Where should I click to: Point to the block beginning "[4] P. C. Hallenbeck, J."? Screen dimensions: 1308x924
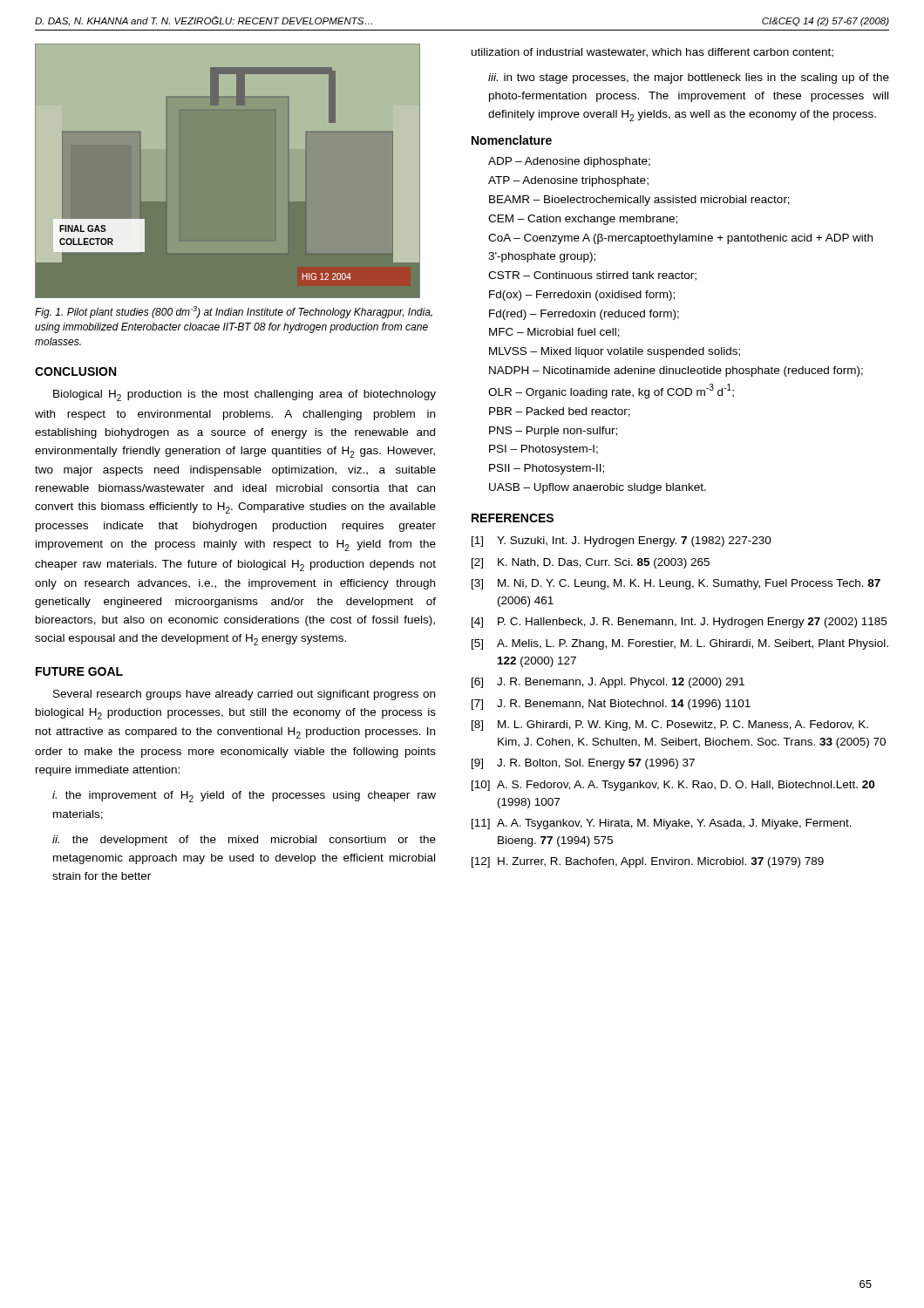coord(680,622)
